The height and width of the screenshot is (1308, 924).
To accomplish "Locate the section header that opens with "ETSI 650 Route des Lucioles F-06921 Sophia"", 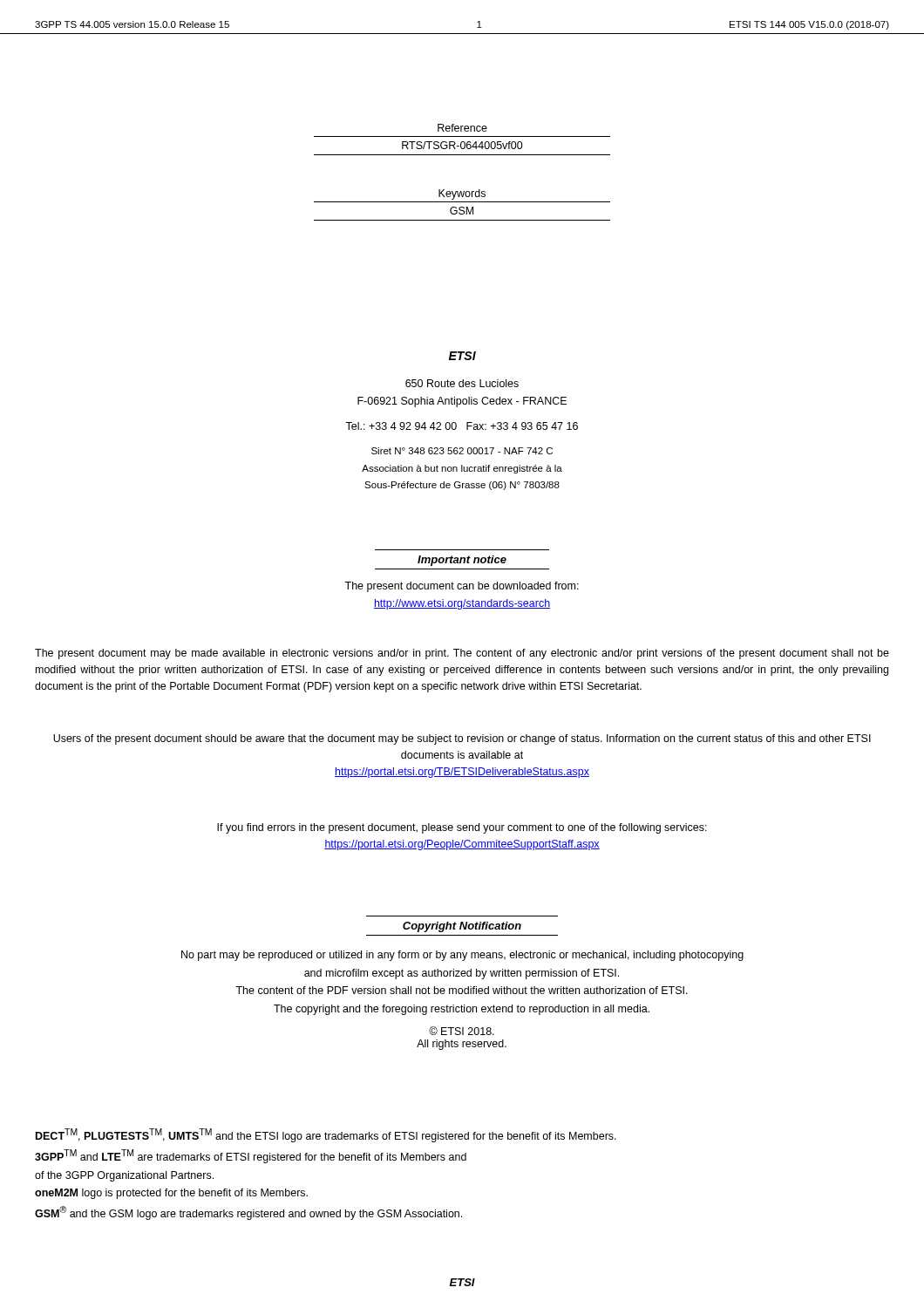I will coord(462,422).
